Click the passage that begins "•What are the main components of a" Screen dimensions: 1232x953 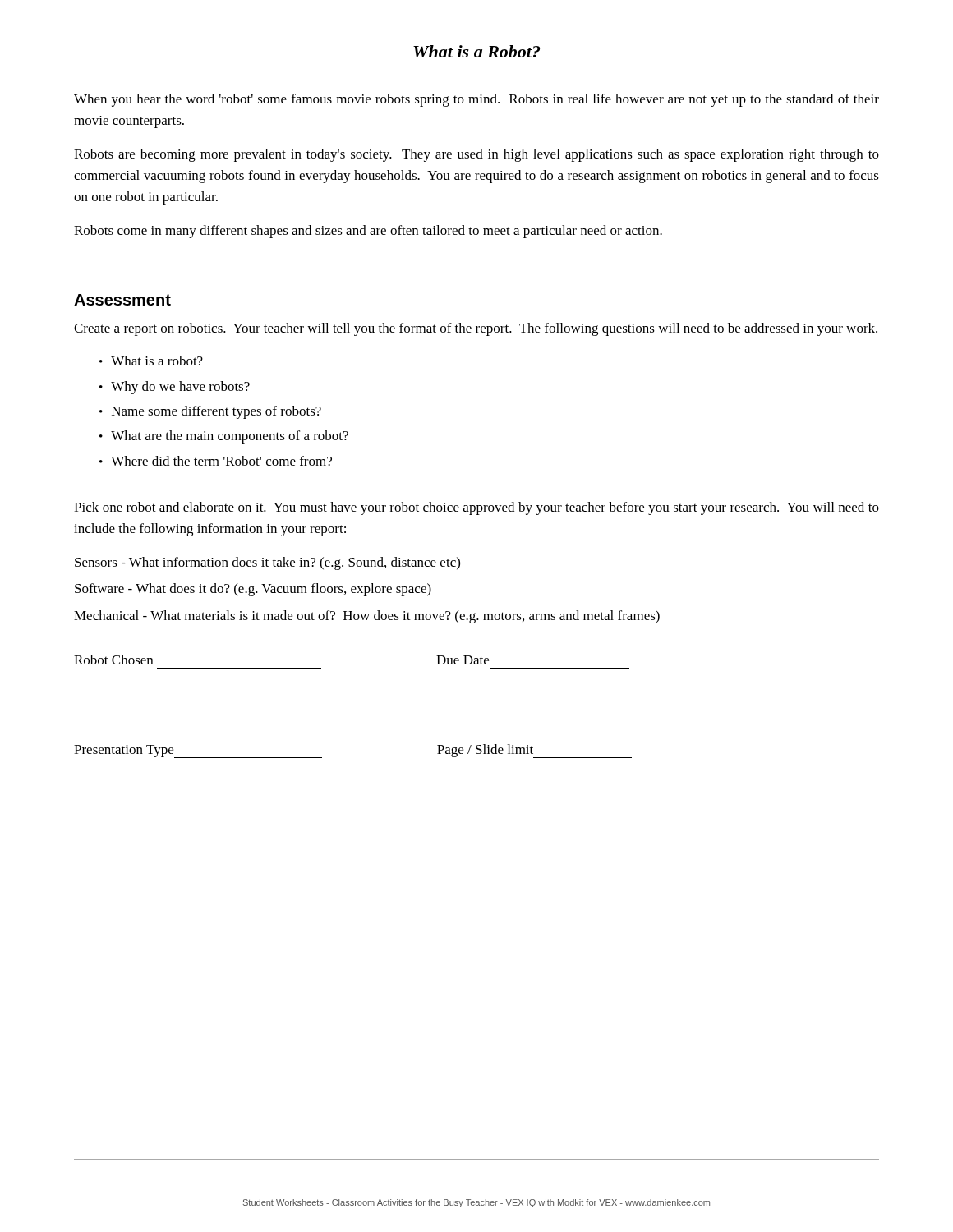tap(224, 437)
